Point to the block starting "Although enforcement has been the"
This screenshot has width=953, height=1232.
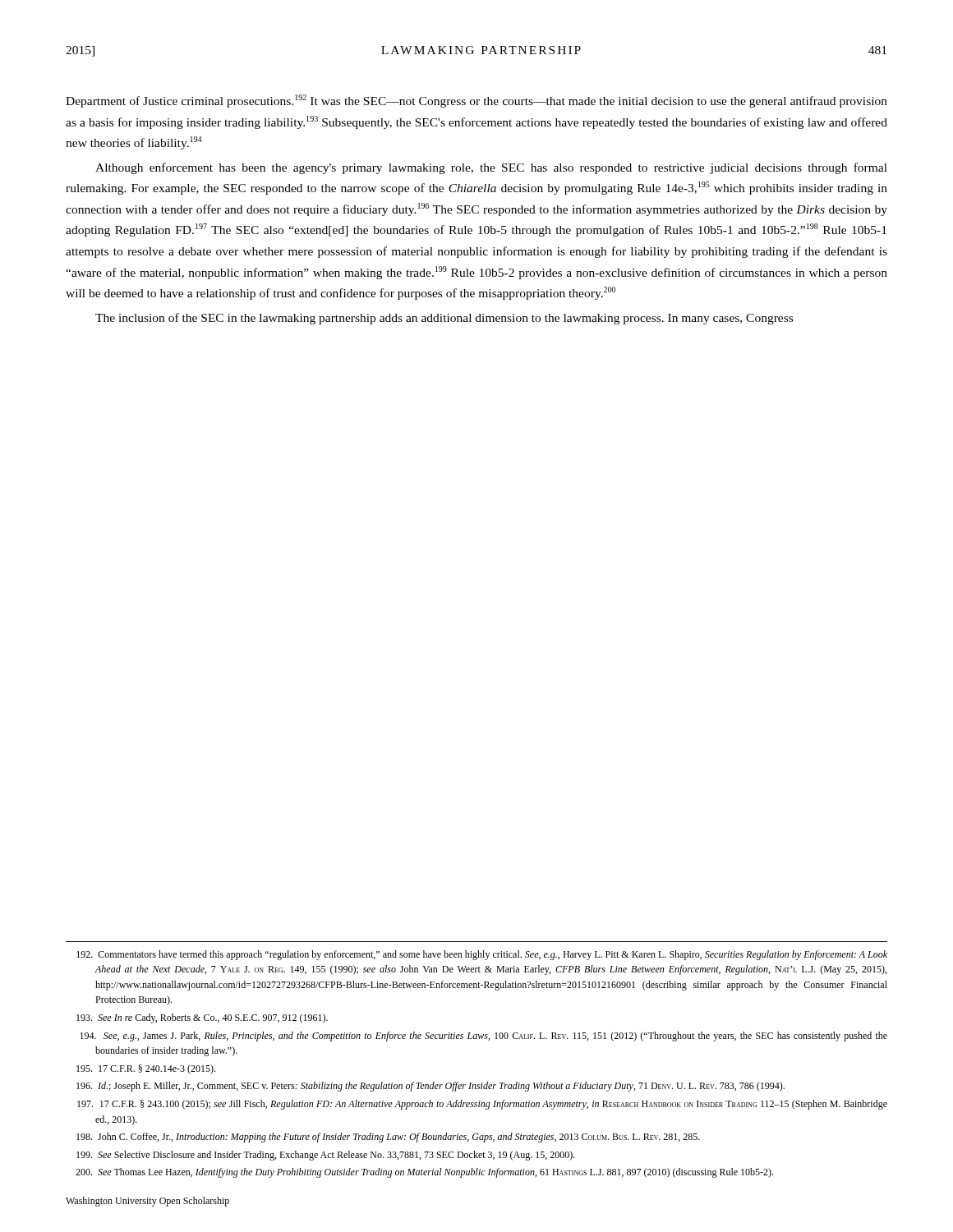click(476, 230)
